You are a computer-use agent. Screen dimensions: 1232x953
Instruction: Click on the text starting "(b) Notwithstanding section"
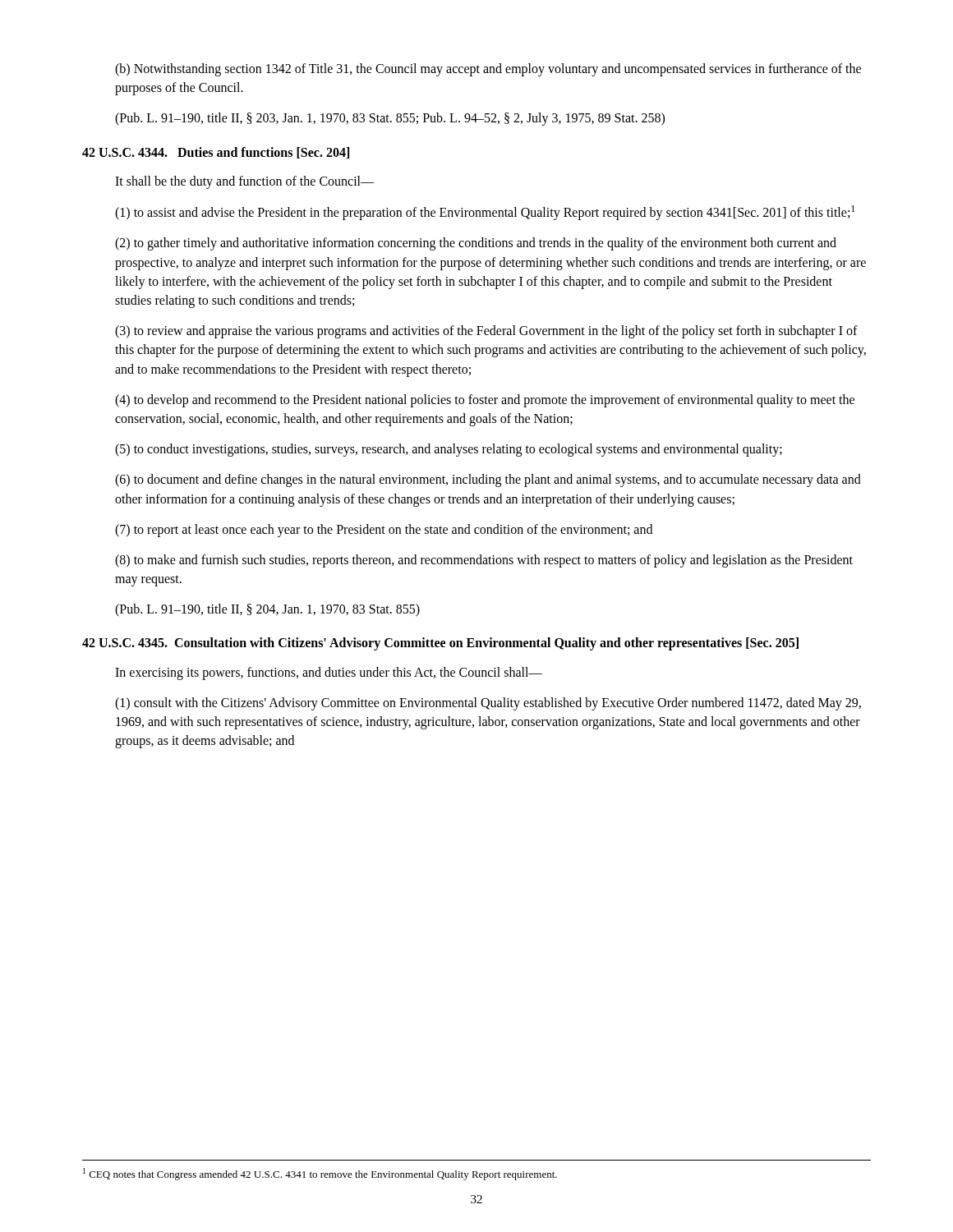coord(488,78)
